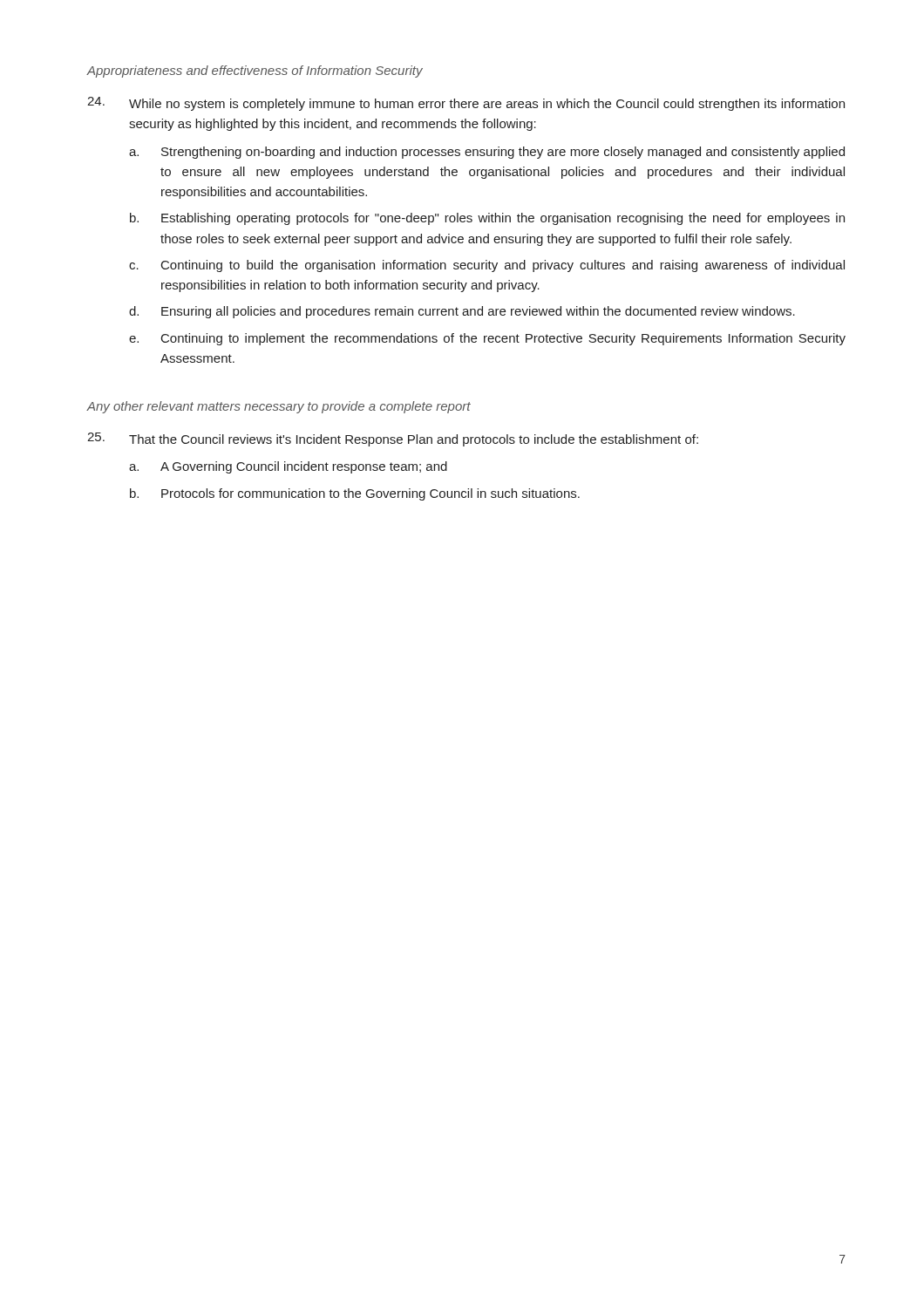Click on the passage starting "25. That the Council reviews"

[393, 439]
